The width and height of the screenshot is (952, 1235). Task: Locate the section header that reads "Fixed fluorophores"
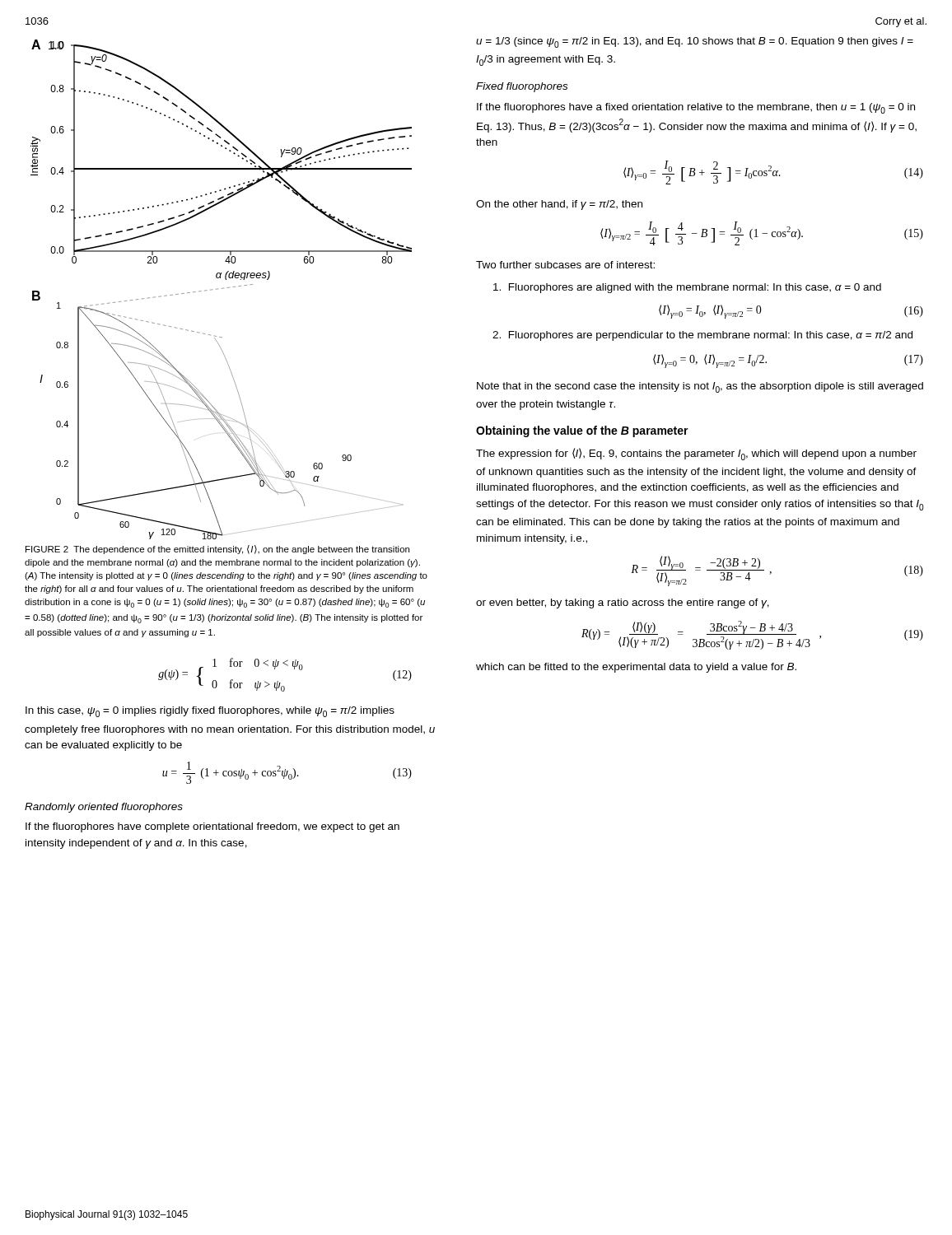coord(522,86)
